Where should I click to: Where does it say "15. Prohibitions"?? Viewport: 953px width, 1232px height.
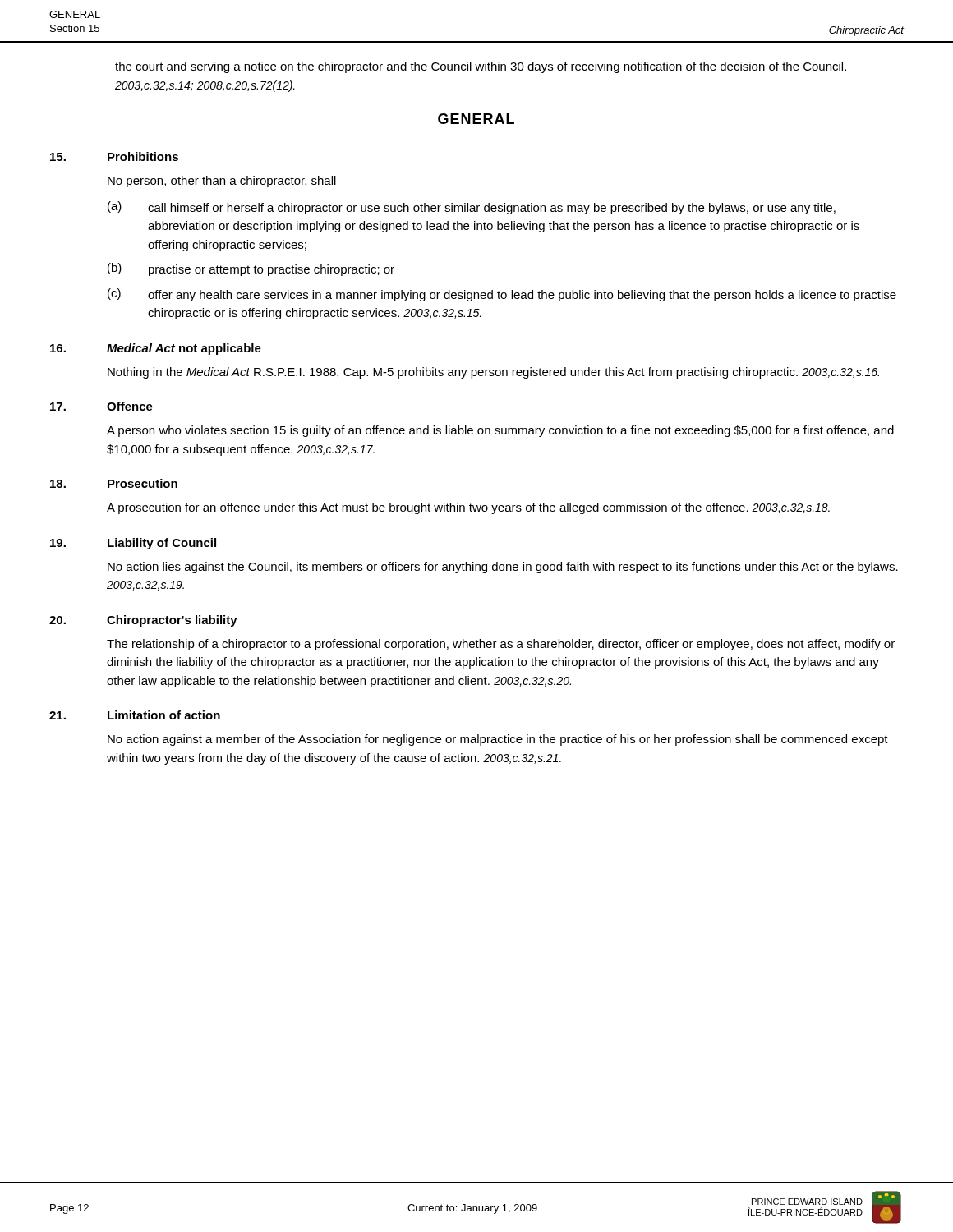point(114,156)
